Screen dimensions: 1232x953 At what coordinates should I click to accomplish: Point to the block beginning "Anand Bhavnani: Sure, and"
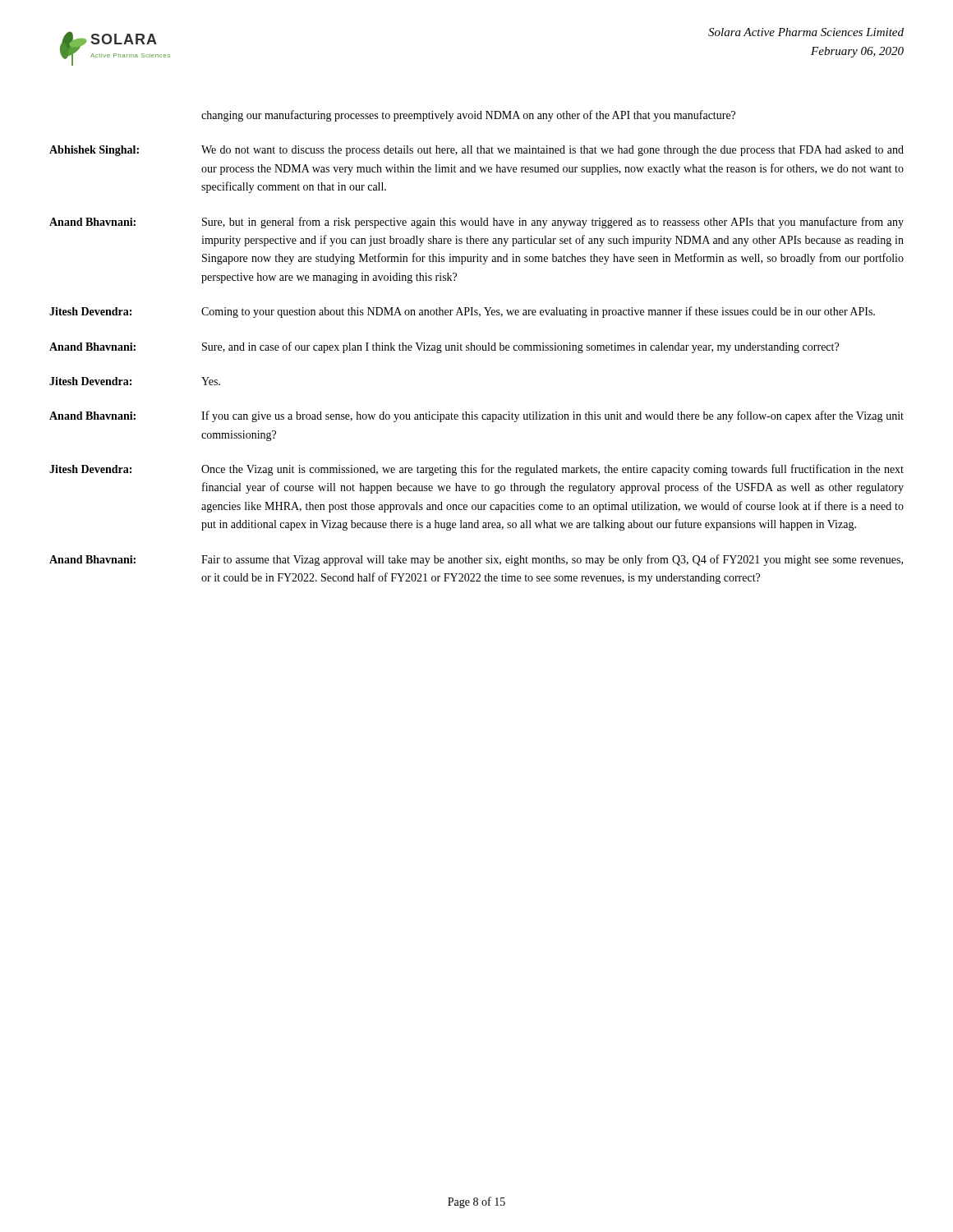pyautogui.click(x=476, y=347)
